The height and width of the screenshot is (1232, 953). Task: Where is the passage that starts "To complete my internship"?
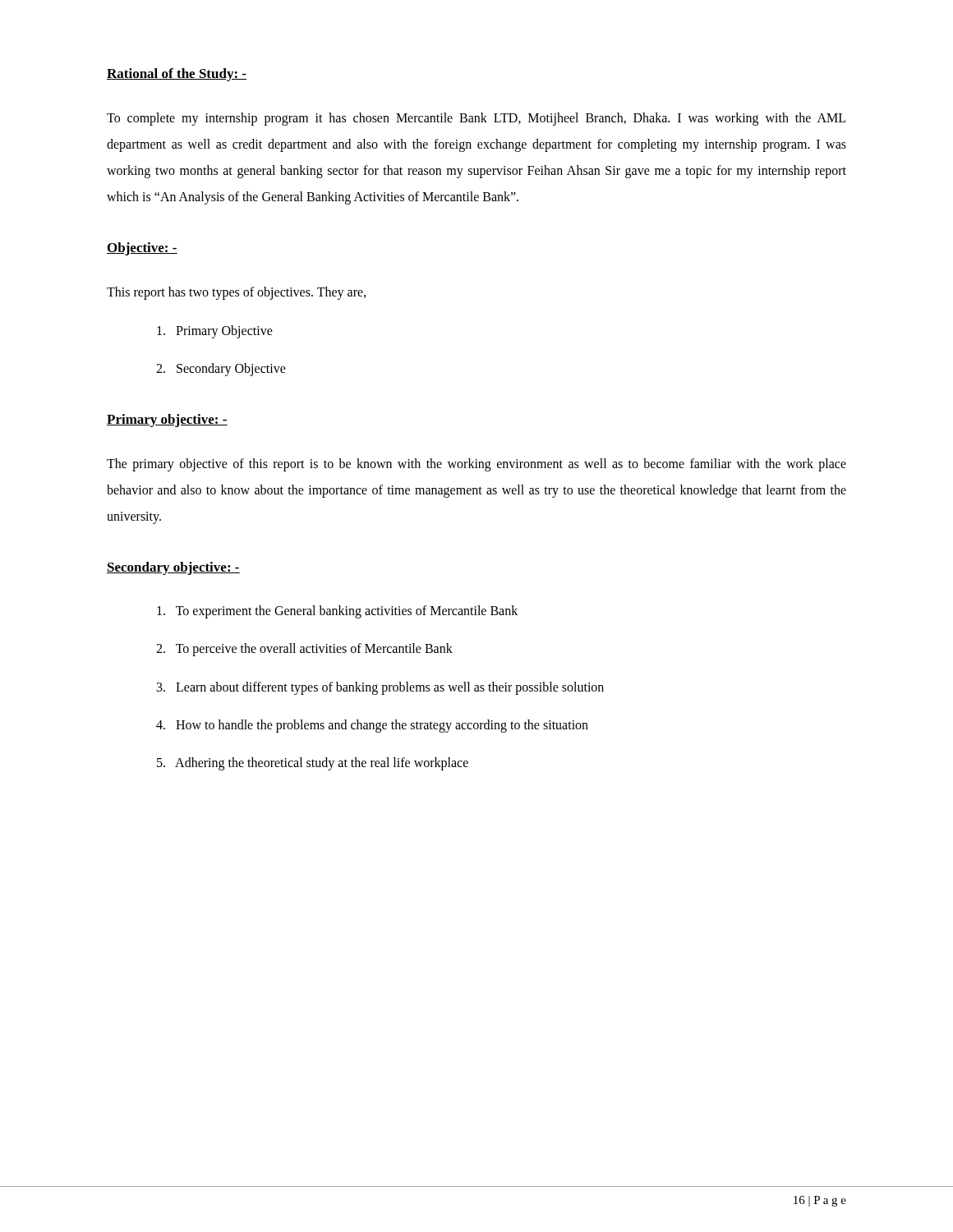[x=476, y=158]
